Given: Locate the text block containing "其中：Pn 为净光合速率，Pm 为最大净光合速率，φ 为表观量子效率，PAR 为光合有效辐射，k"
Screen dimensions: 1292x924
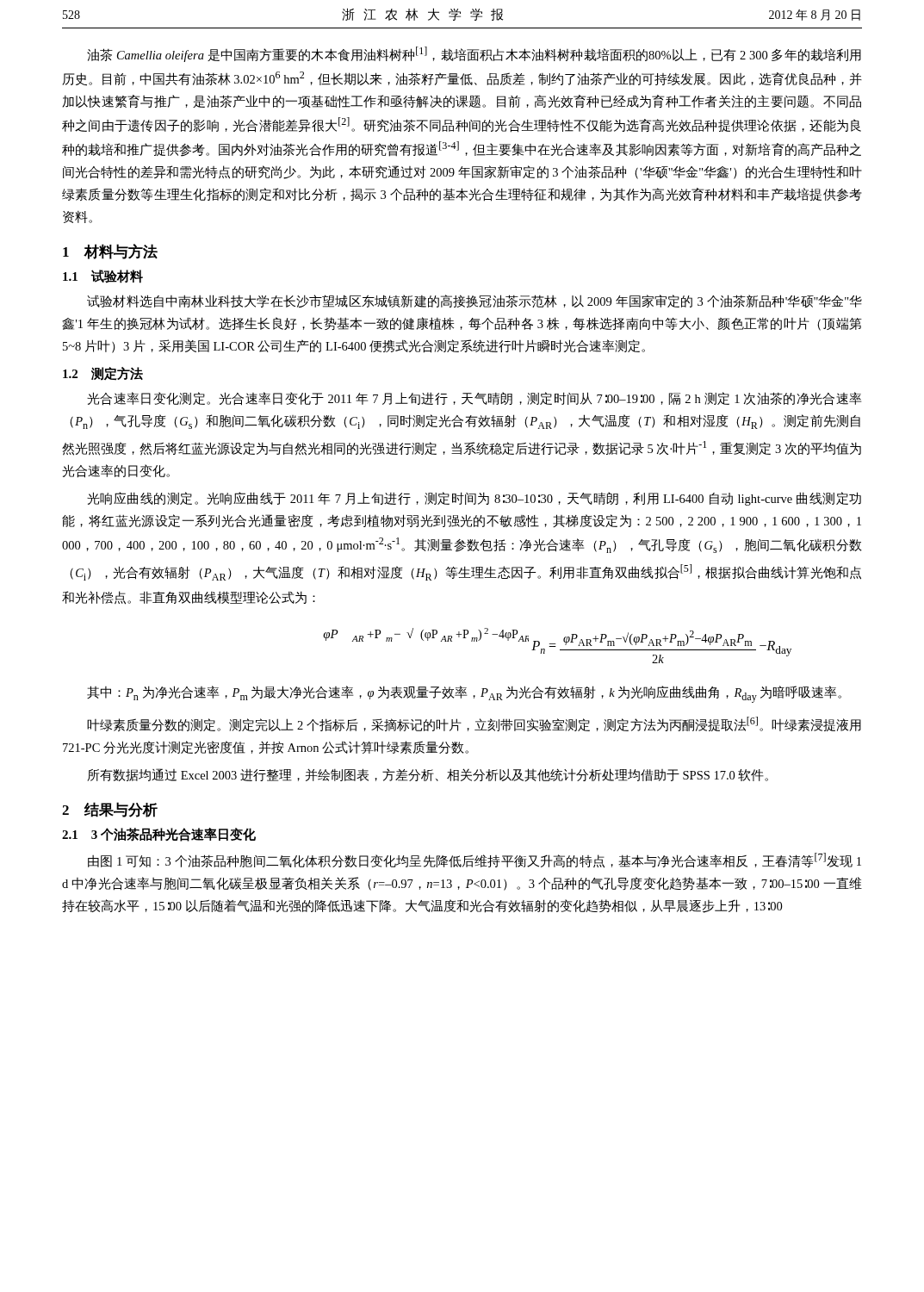Looking at the screenshot, I should [469, 694].
